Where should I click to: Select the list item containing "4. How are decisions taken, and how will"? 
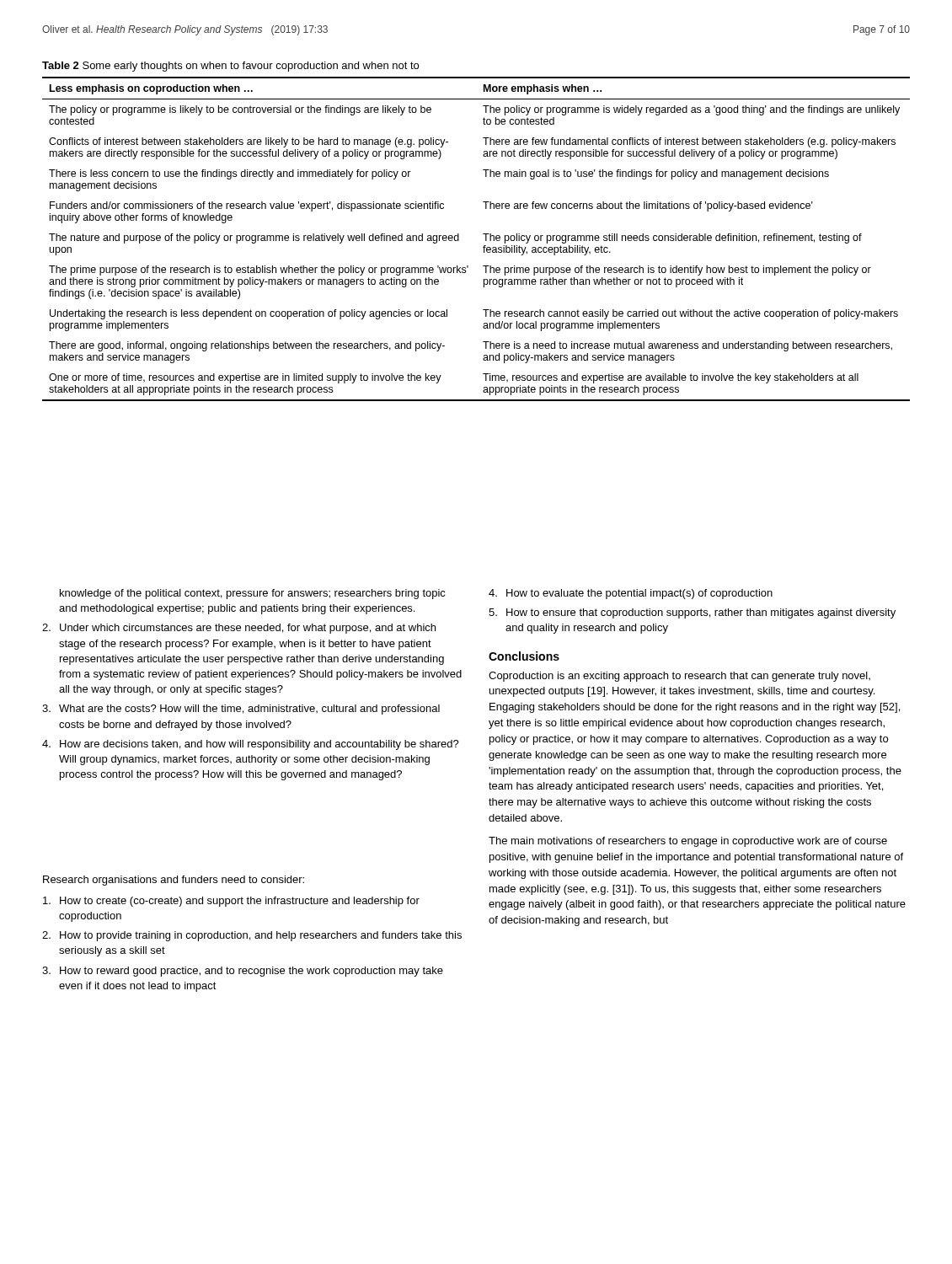(253, 759)
